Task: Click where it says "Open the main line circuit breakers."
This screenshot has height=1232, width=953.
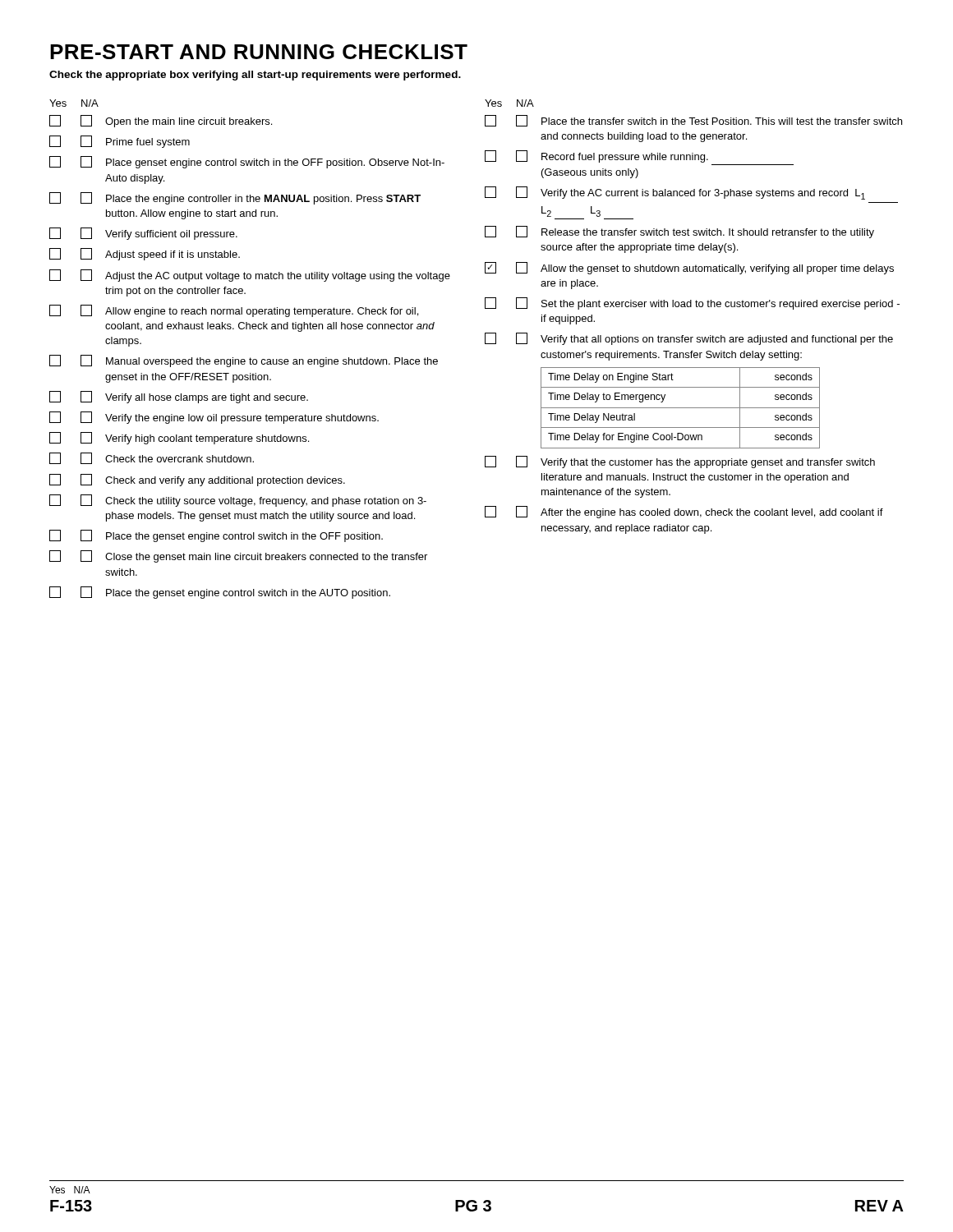Action: click(x=251, y=122)
